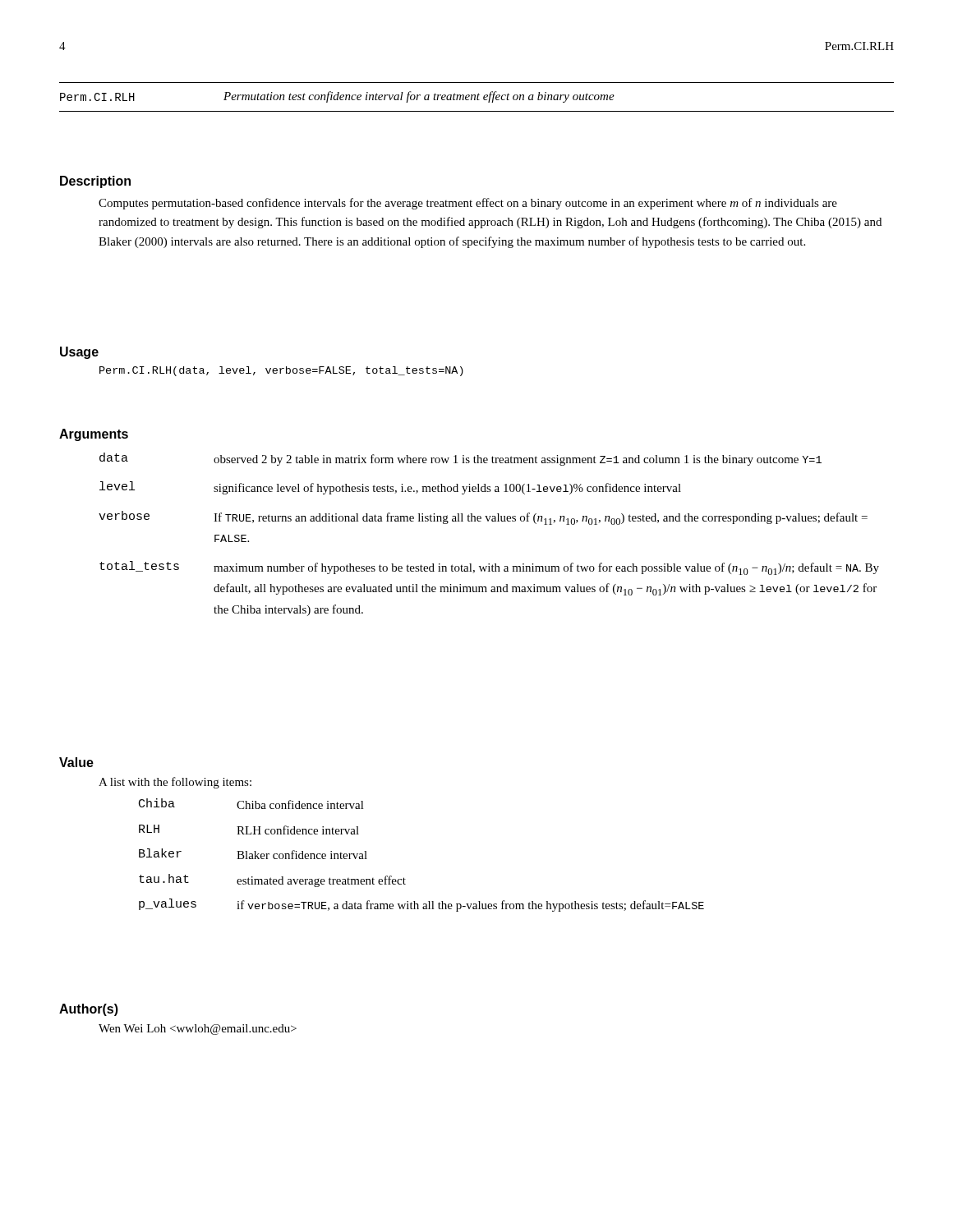Locate the title that says "Perm.CI.RLH Permutation test confidence interval"
The width and height of the screenshot is (953, 1232).
coord(476,97)
